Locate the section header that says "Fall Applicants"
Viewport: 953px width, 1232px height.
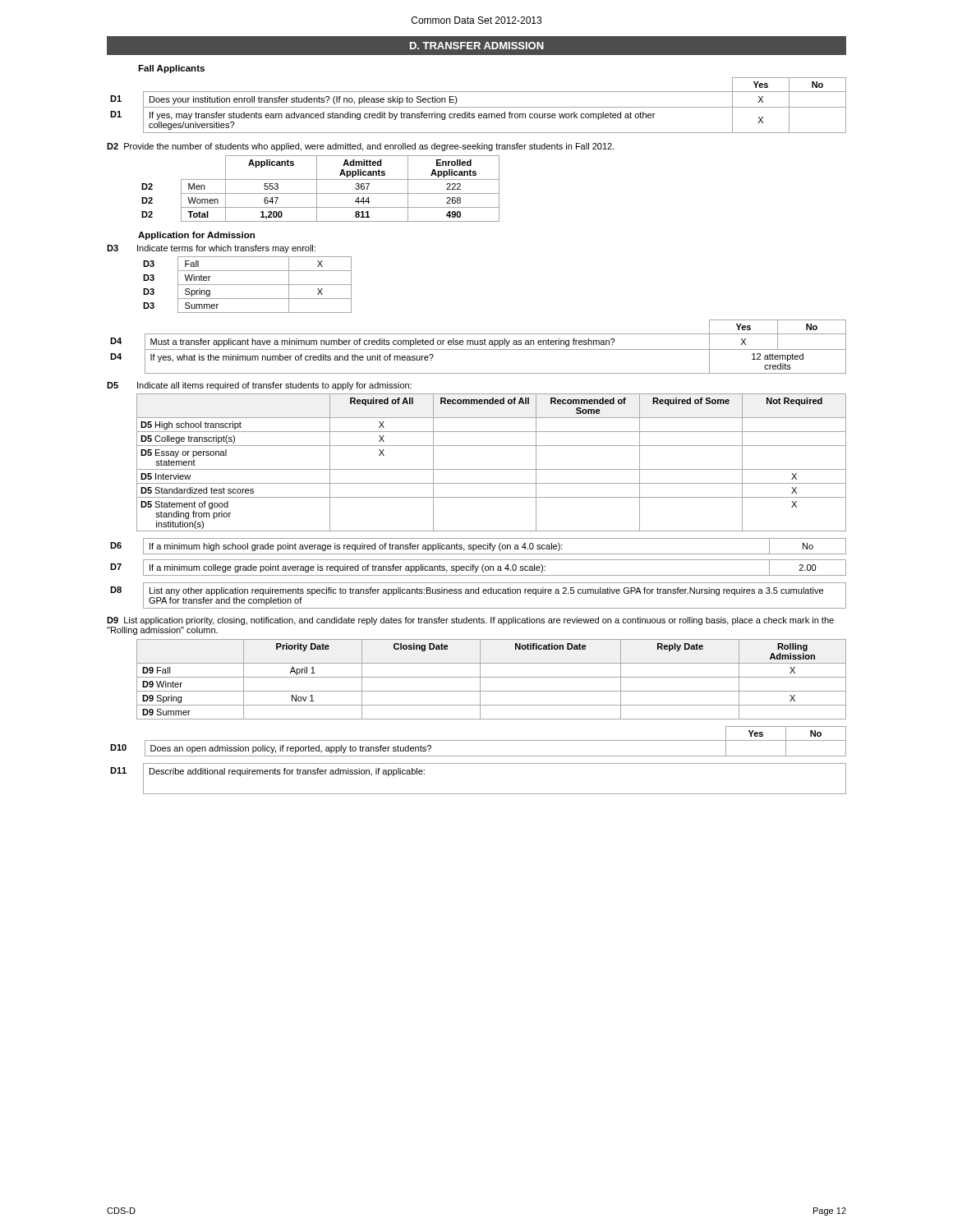tap(171, 68)
